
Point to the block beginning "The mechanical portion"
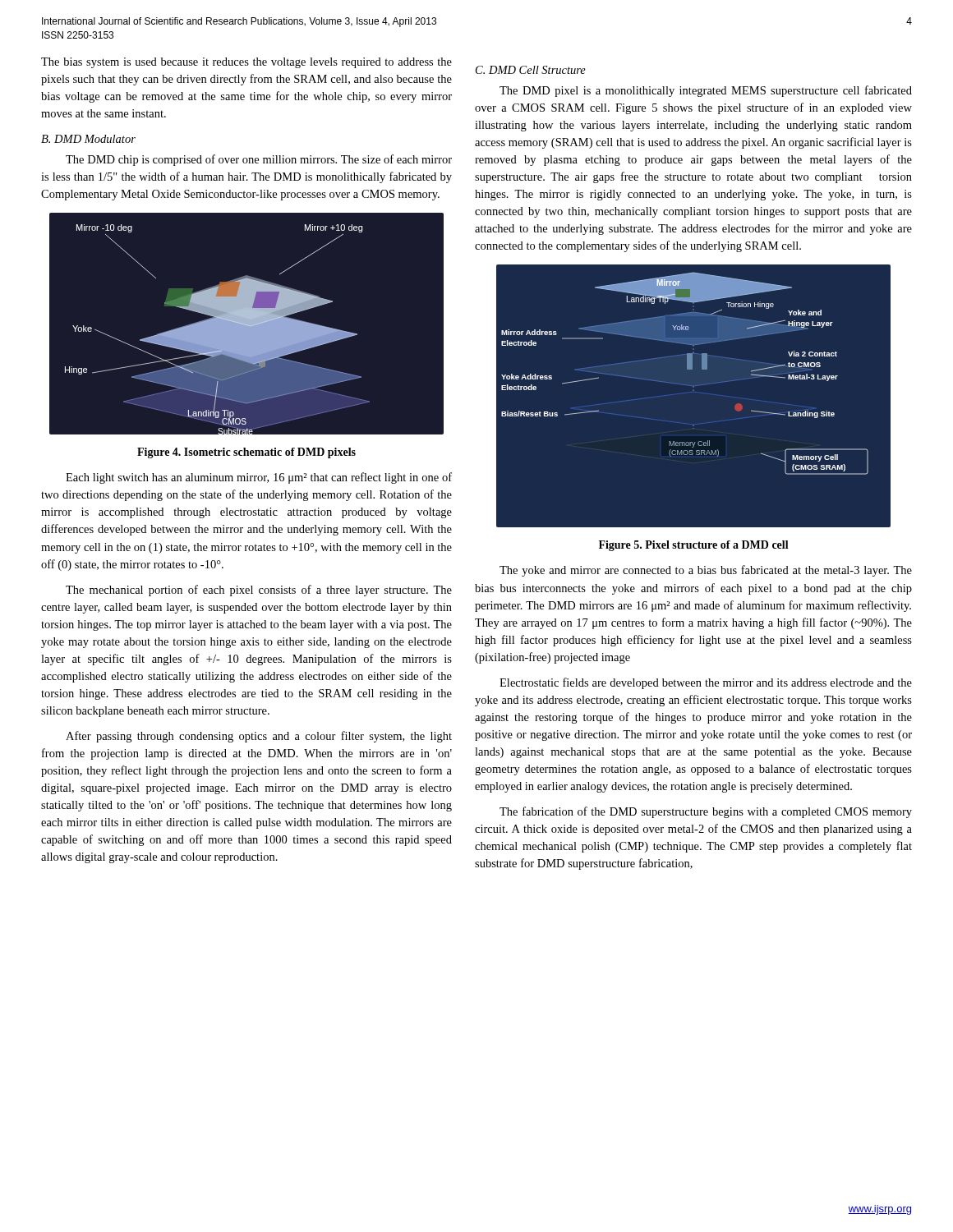click(246, 650)
